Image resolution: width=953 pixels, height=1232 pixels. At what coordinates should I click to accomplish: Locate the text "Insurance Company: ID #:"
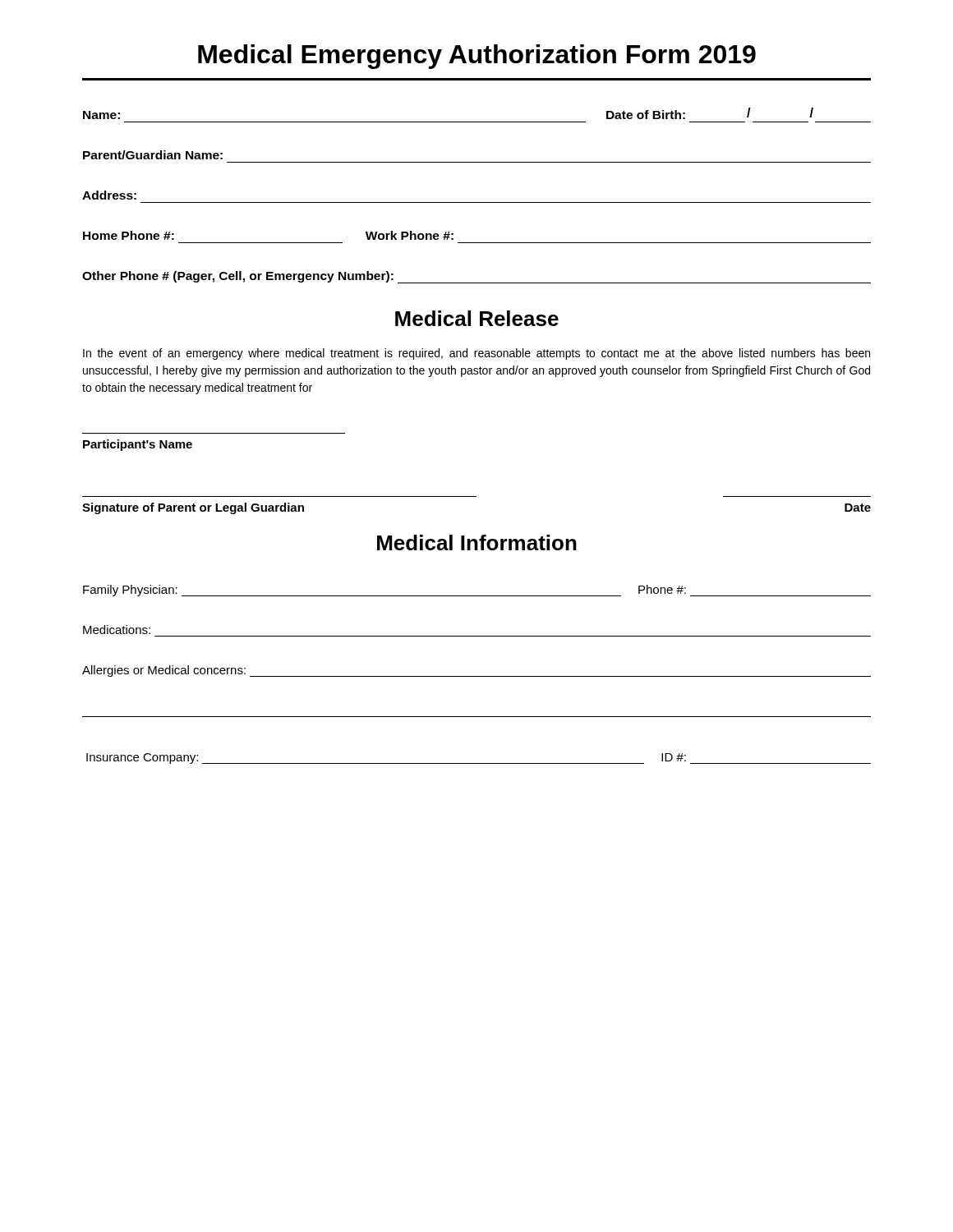(x=478, y=755)
